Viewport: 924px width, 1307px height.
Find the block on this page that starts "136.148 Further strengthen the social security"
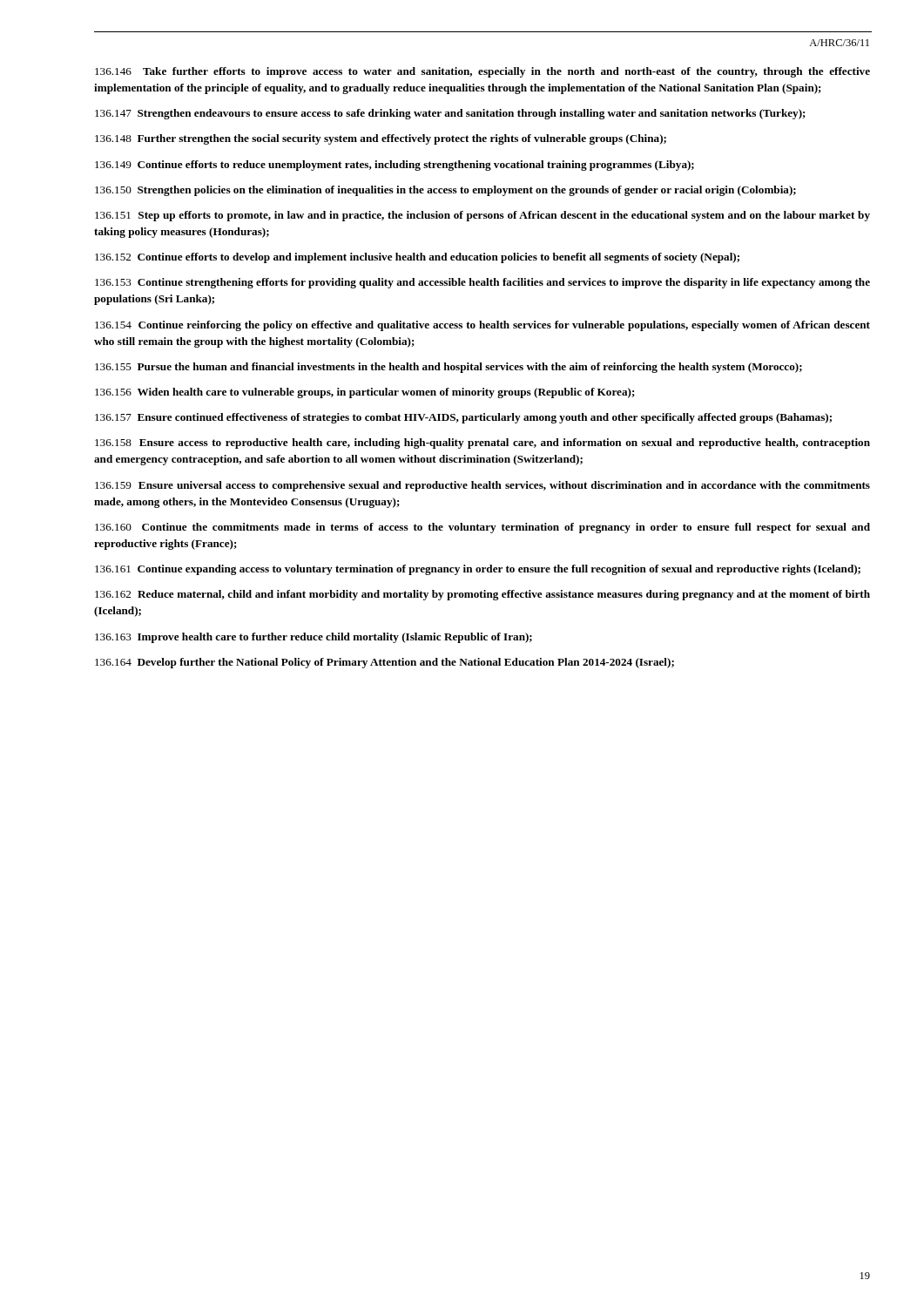click(381, 138)
